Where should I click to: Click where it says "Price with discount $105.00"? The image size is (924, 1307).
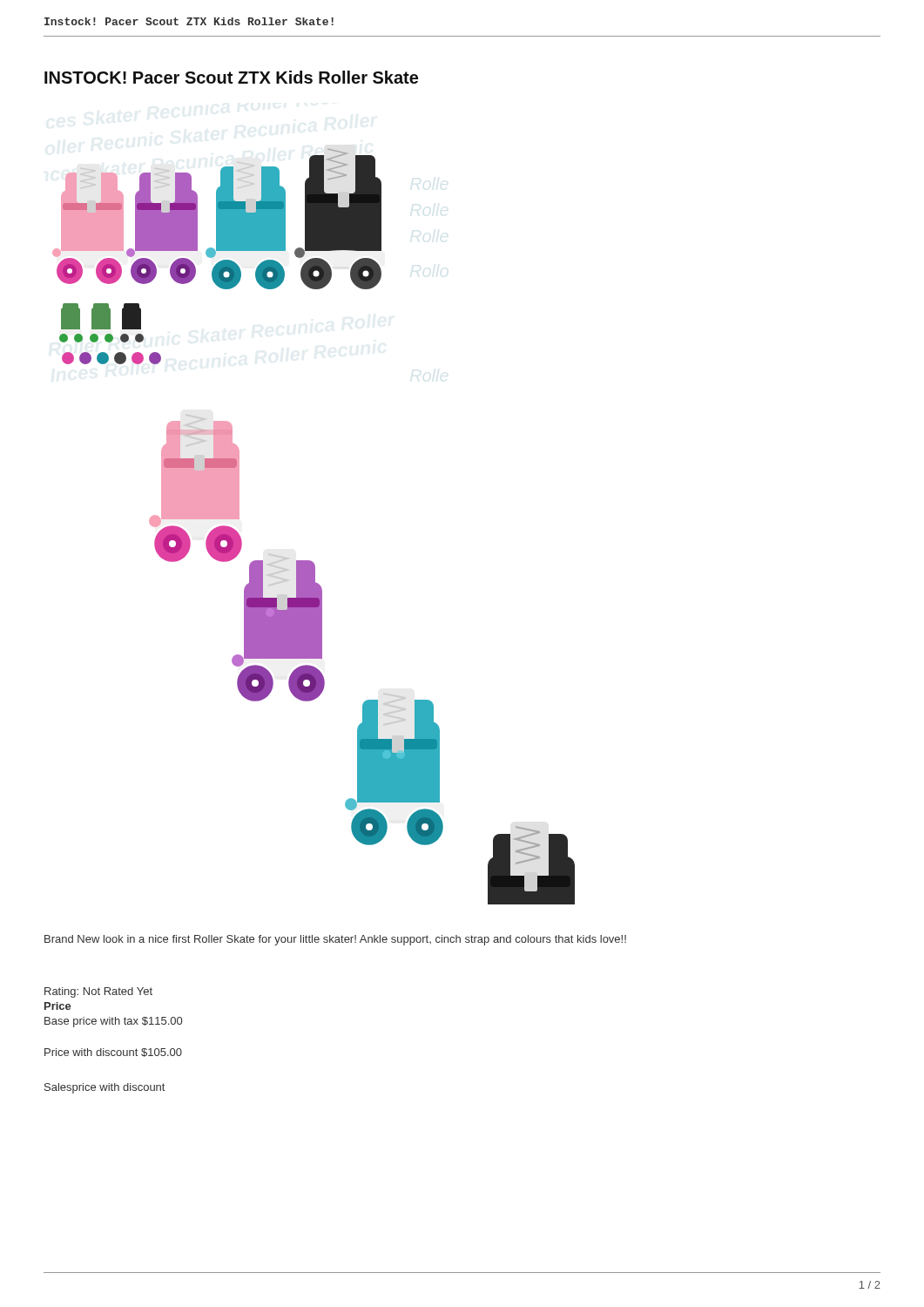[113, 1052]
